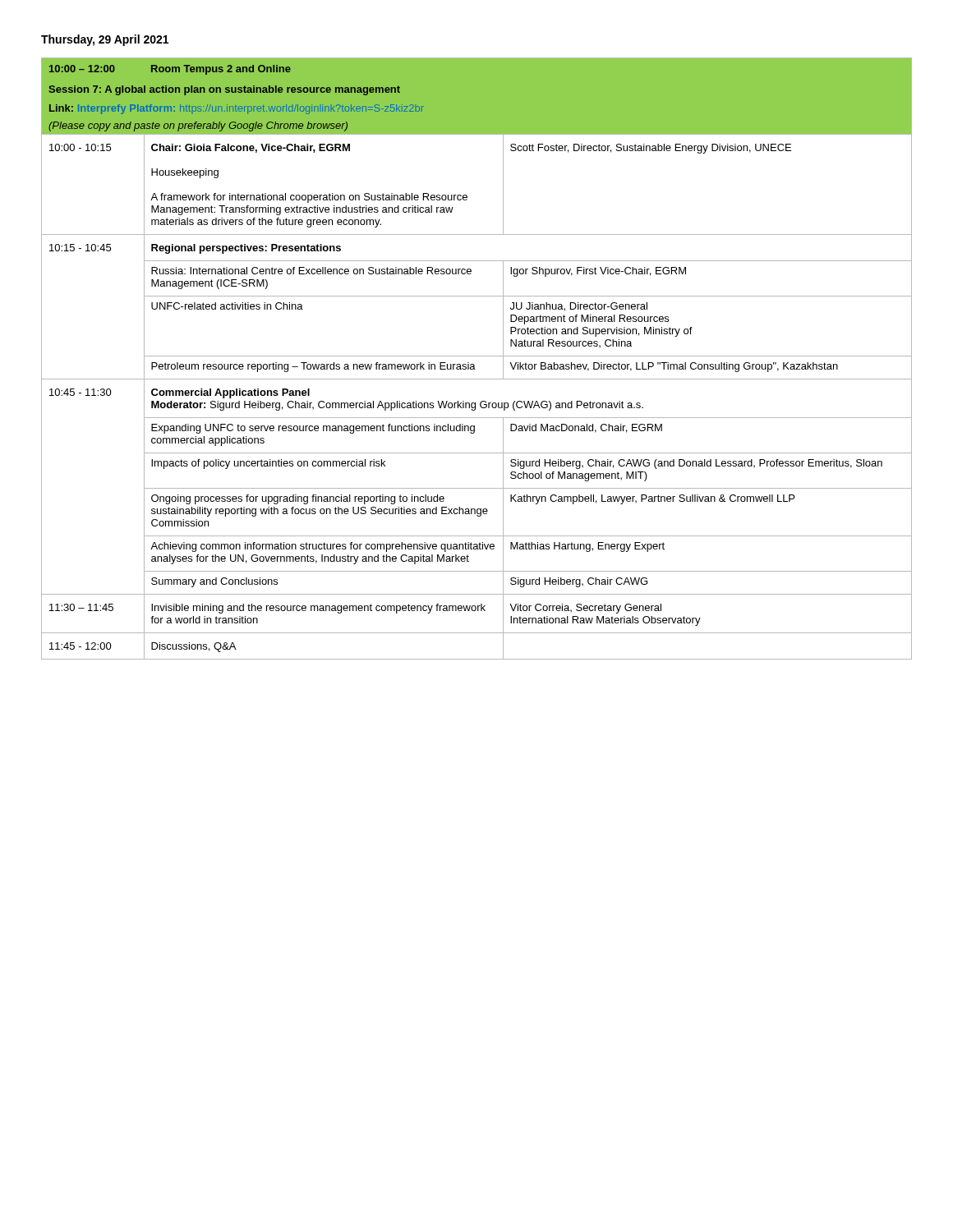The height and width of the screenshot is (1232, 953).
Task: Select the table that reads "Chair: Gioia Falcone, Vice-Chair,"
Action: click(476, 359)
